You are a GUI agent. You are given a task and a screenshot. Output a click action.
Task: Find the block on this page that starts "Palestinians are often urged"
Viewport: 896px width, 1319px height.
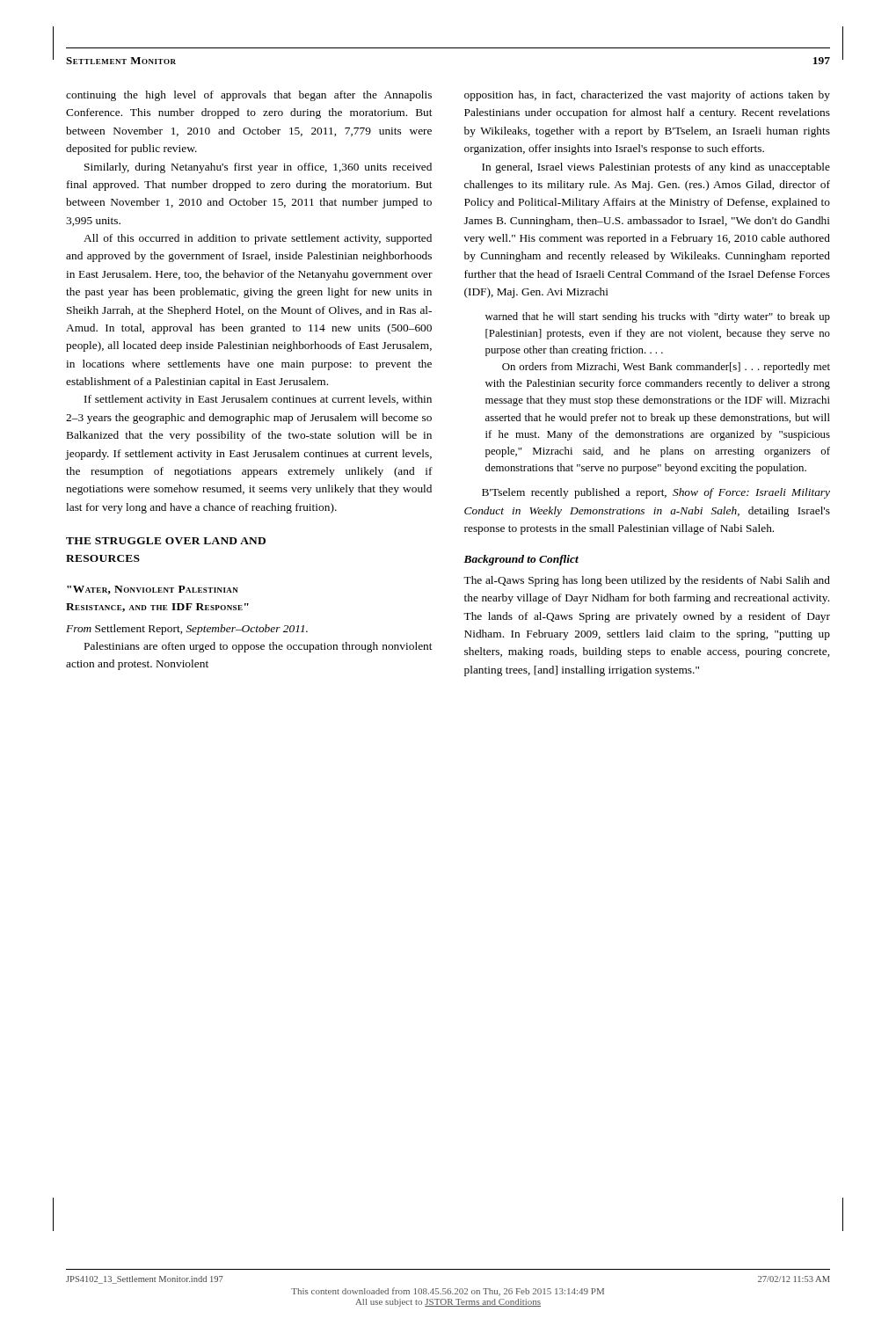coord(249,655)
